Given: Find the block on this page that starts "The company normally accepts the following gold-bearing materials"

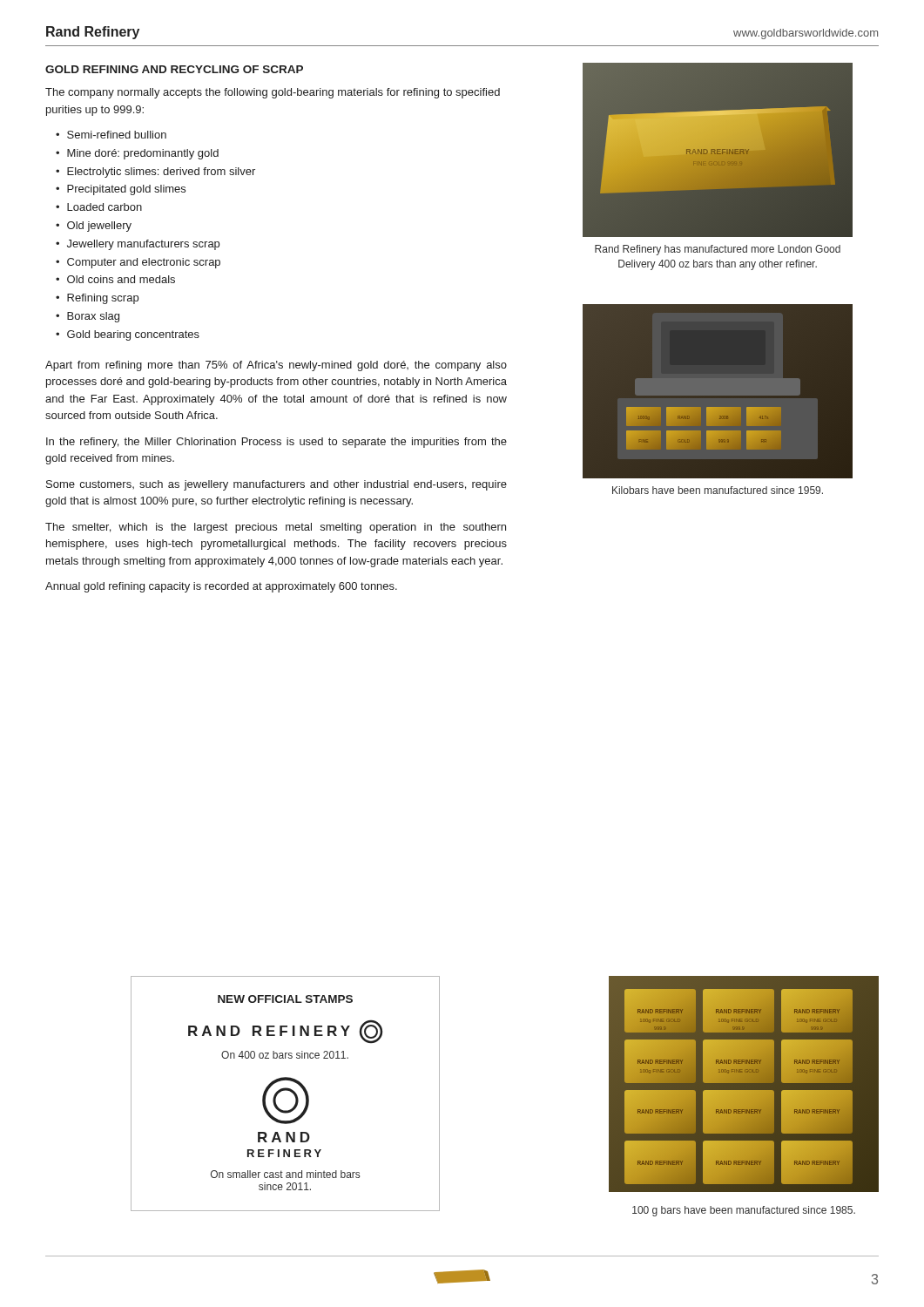Looking at the screenshot, I should [x=273, y=100].
